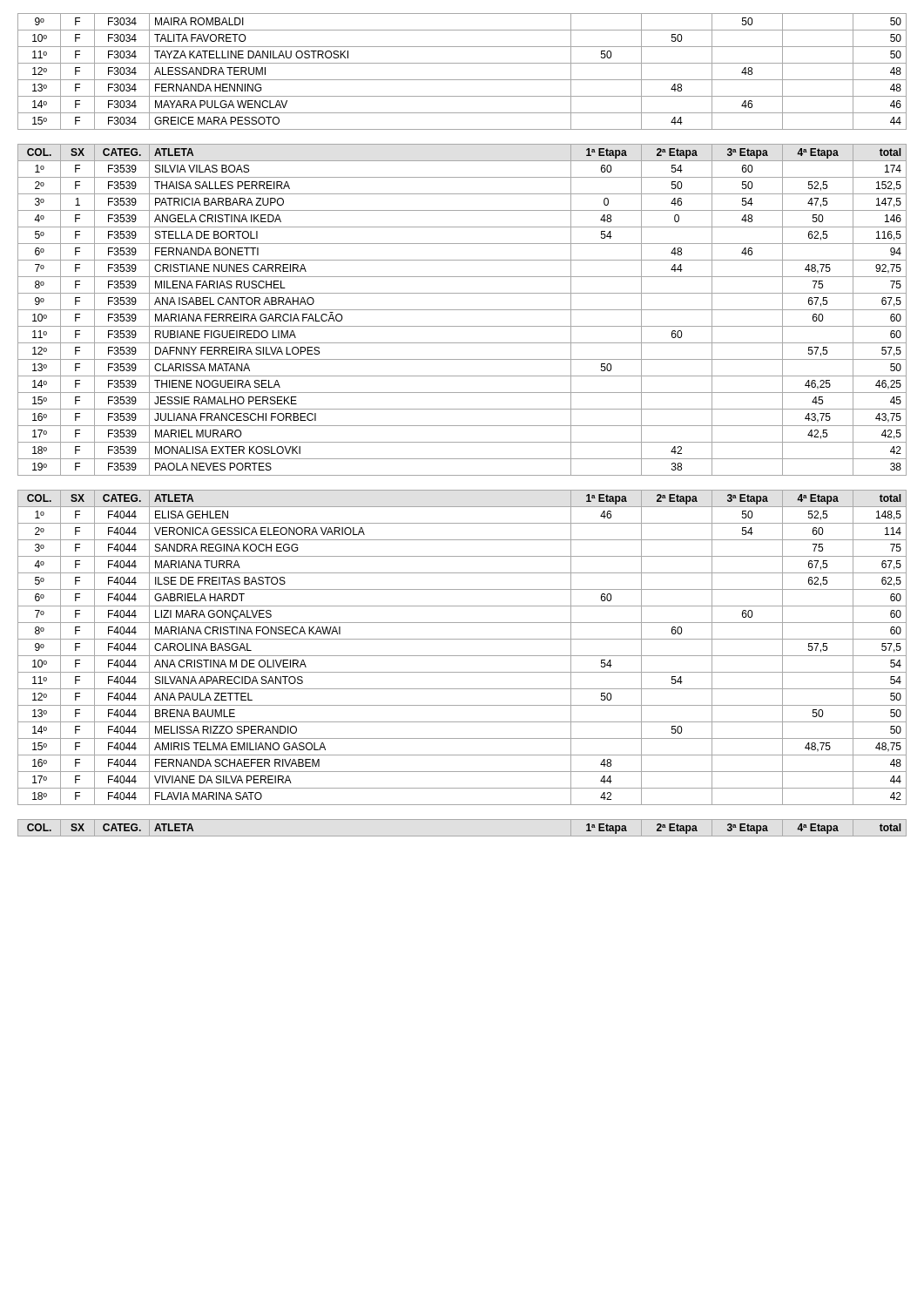Click on the table containing "TAYZA KATELLINE DANILAU OSTROSKI"

point(462,71)
